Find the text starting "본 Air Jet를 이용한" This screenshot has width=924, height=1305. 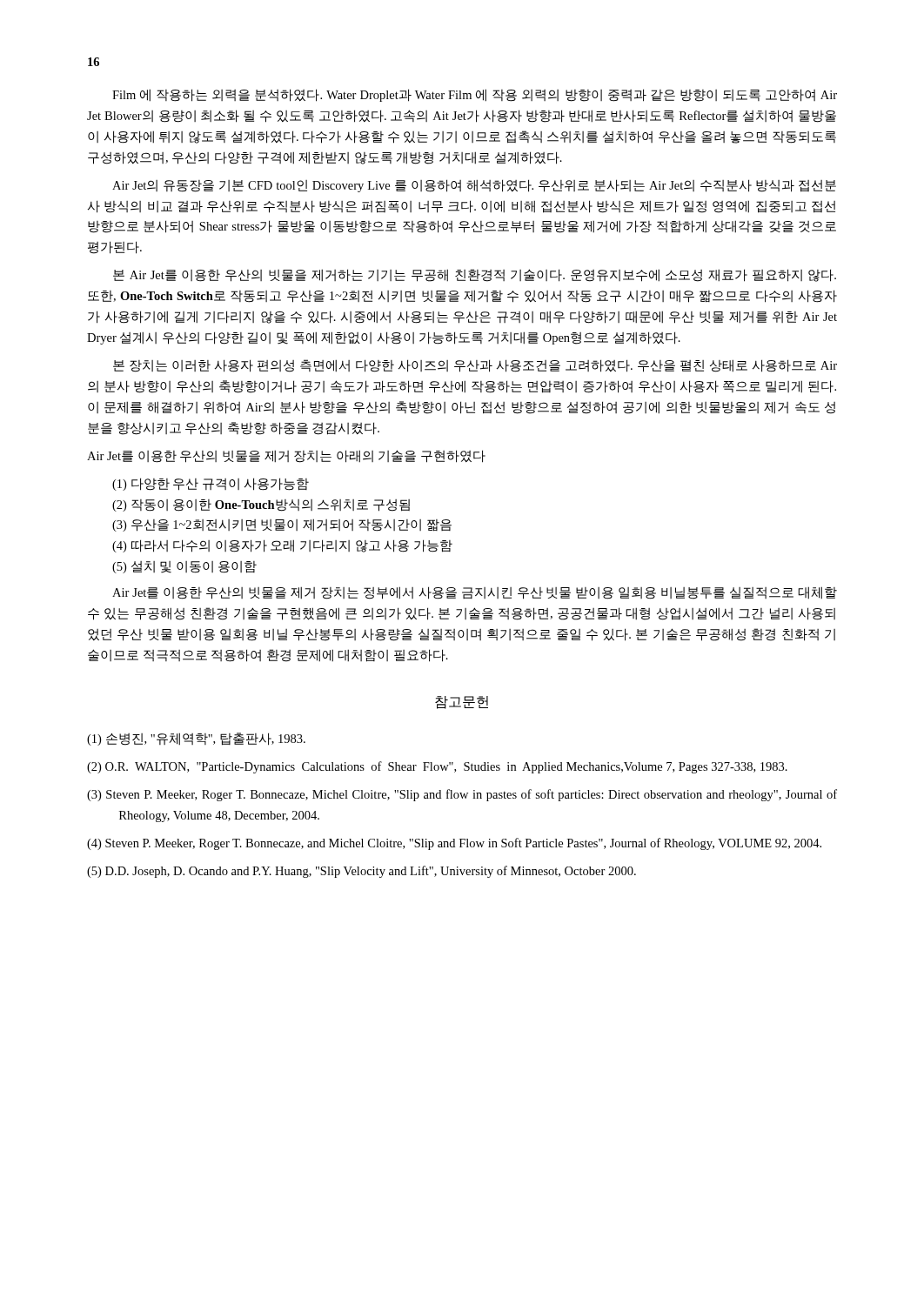pyautogui.click(x=462, y=307)
